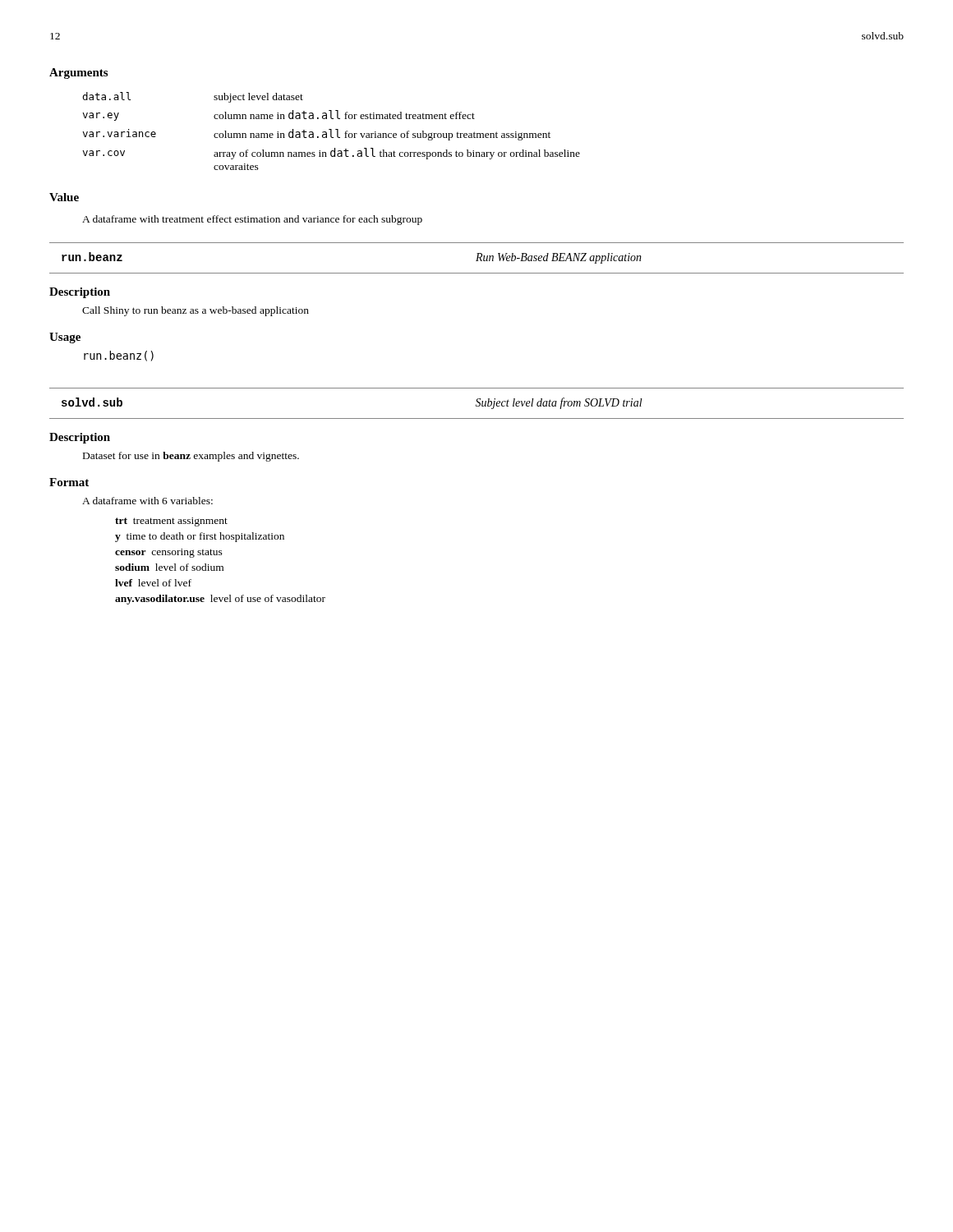
Task: Locate a table
Action: [493, 132]
